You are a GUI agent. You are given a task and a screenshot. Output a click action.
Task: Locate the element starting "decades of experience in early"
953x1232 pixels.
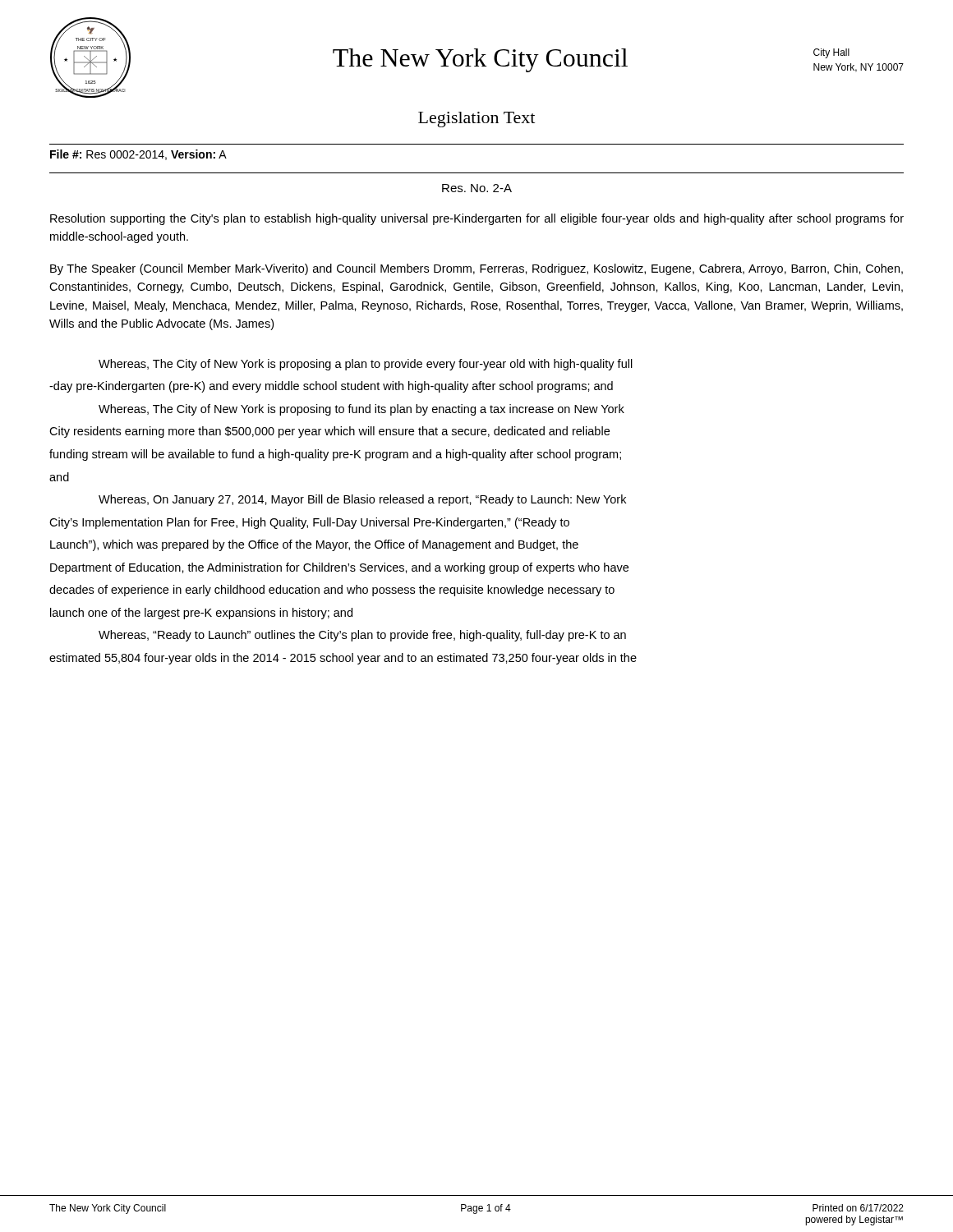point(332,590)
